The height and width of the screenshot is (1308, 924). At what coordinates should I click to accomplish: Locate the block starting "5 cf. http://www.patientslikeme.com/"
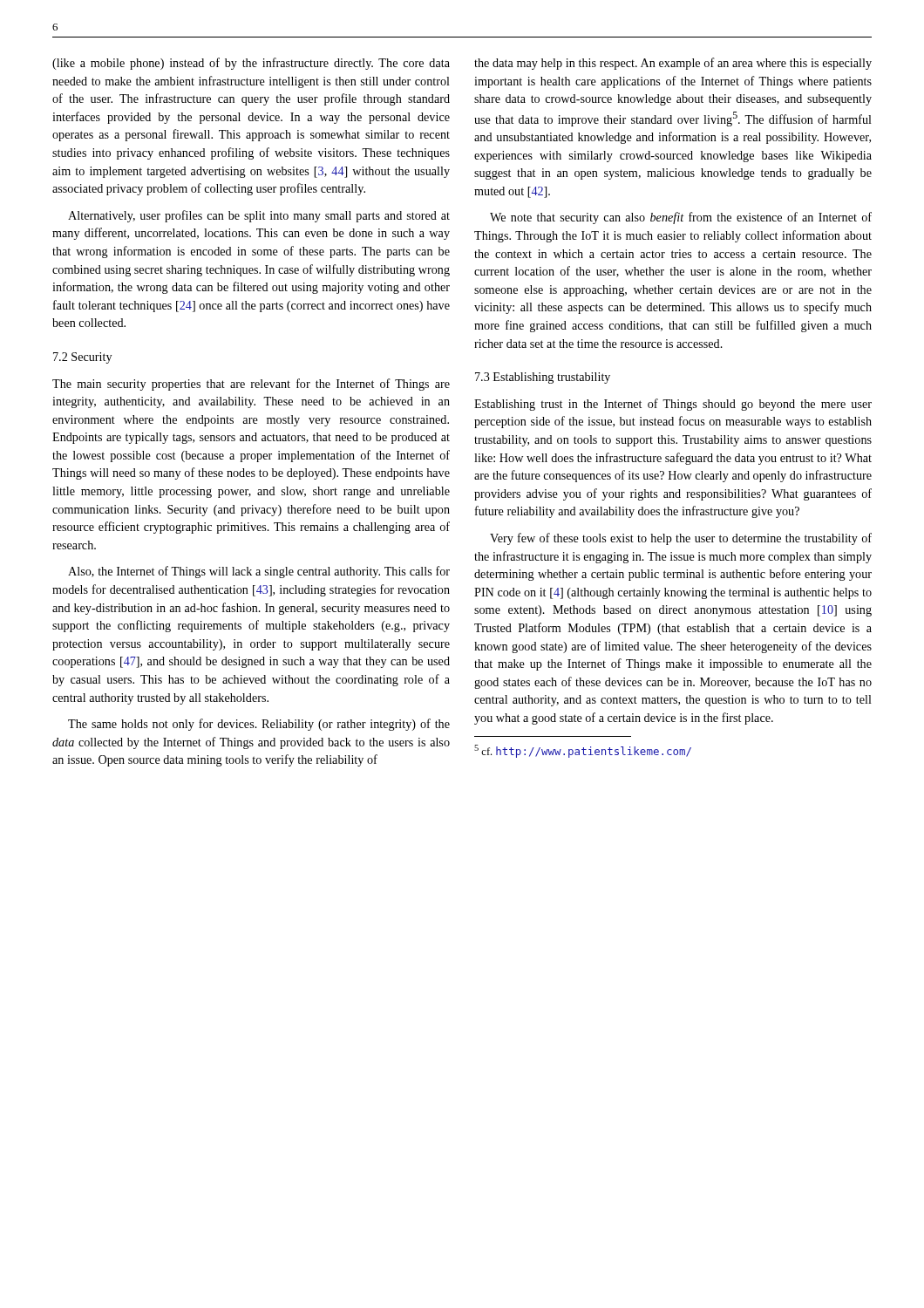point(673,748)
